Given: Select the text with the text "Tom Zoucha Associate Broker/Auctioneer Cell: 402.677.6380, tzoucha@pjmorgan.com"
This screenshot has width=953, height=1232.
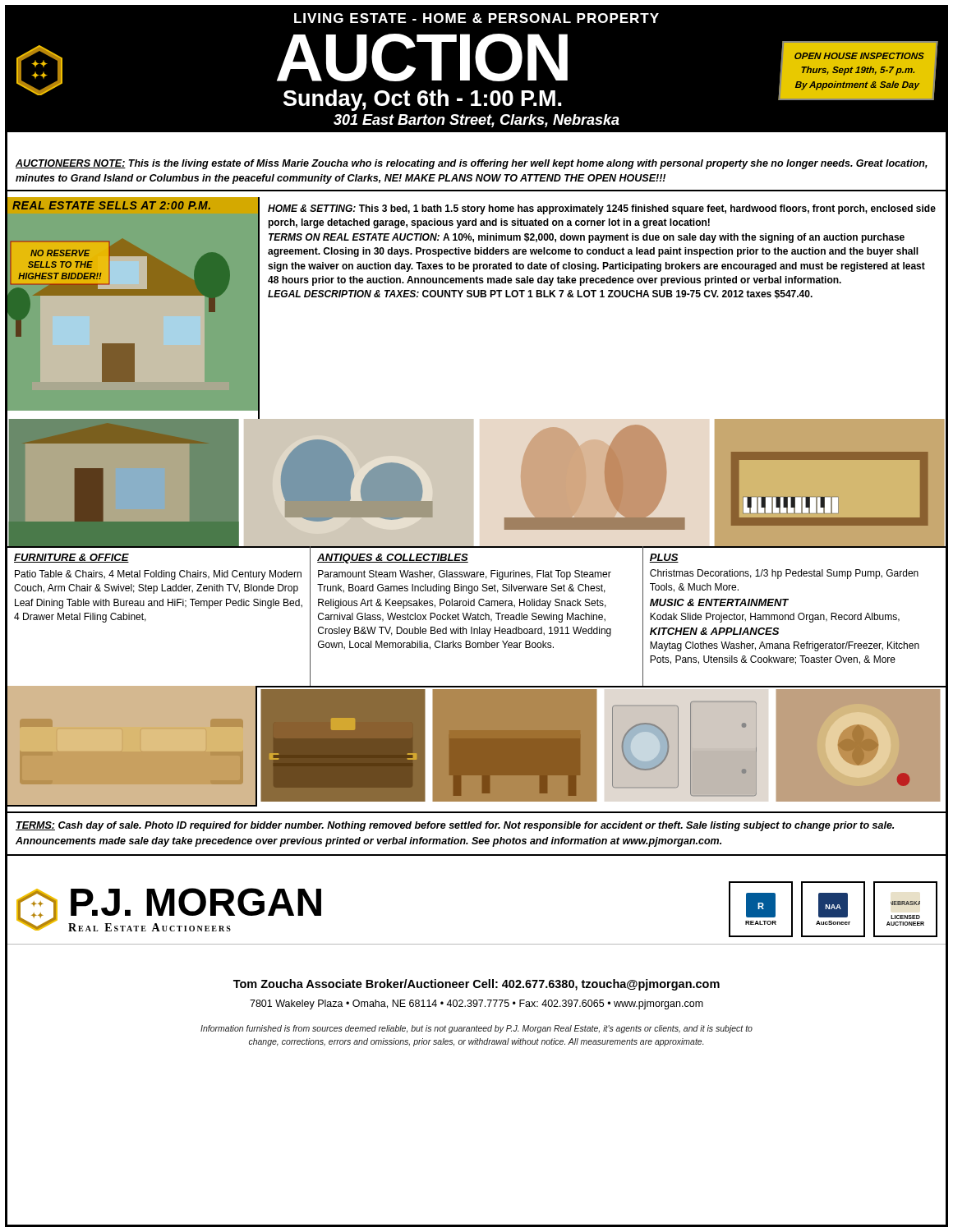Looking at the screenshot, I should click(476, 984).
